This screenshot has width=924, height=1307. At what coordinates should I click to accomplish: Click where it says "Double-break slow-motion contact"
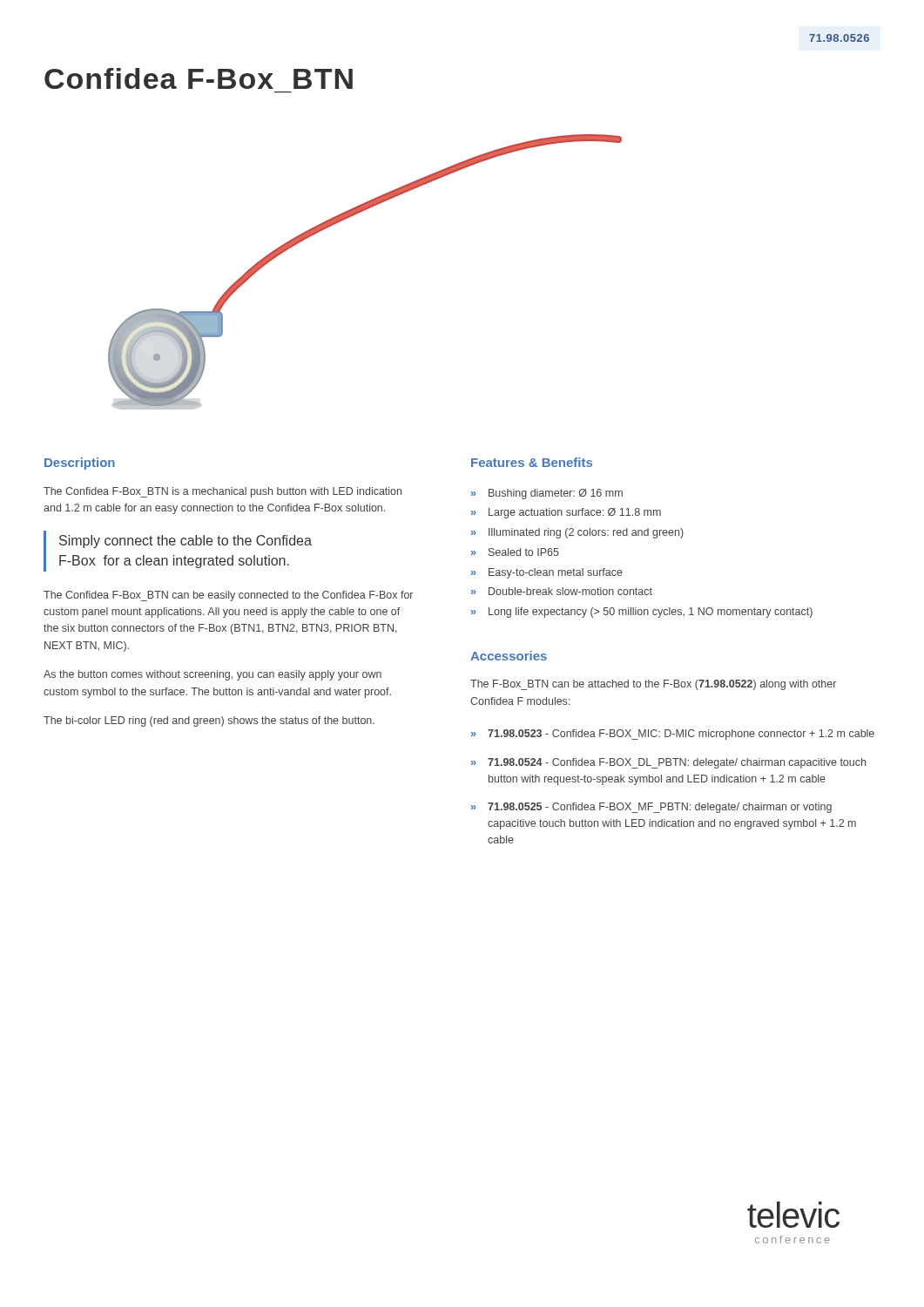coord(570,592)
